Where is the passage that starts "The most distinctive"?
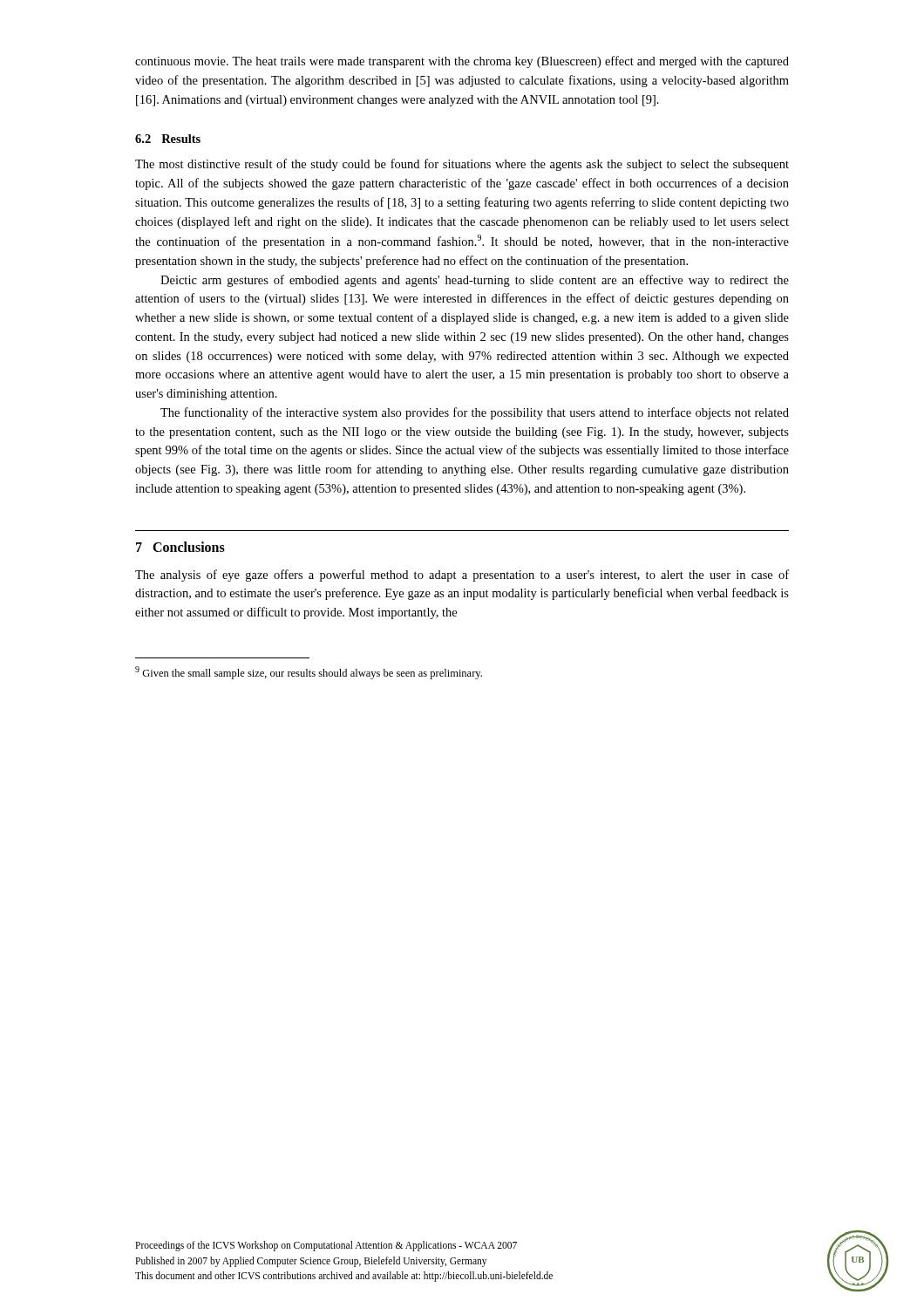 (x=462, y=327)
